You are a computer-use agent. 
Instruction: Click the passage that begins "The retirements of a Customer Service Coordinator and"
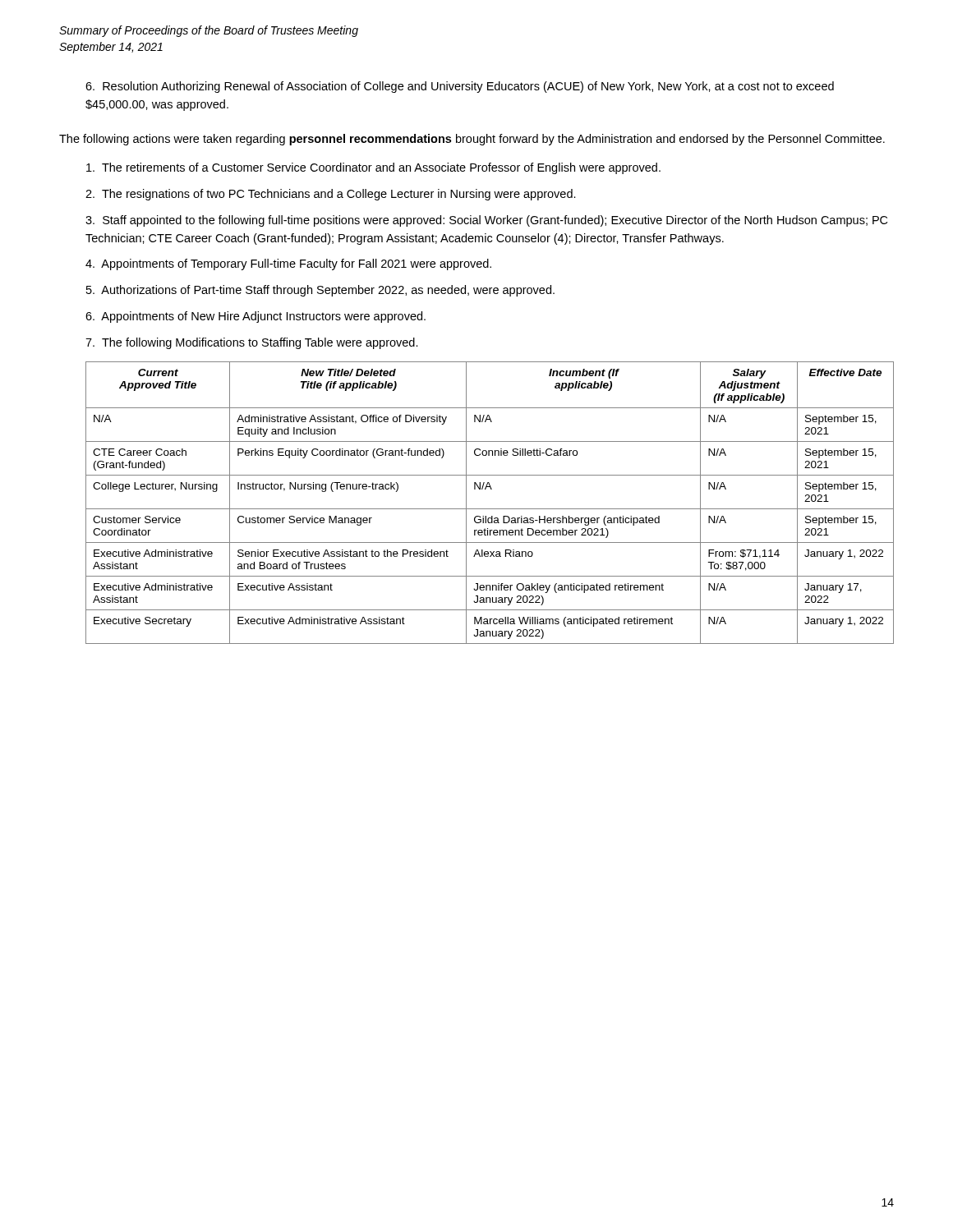pos(373,168)
